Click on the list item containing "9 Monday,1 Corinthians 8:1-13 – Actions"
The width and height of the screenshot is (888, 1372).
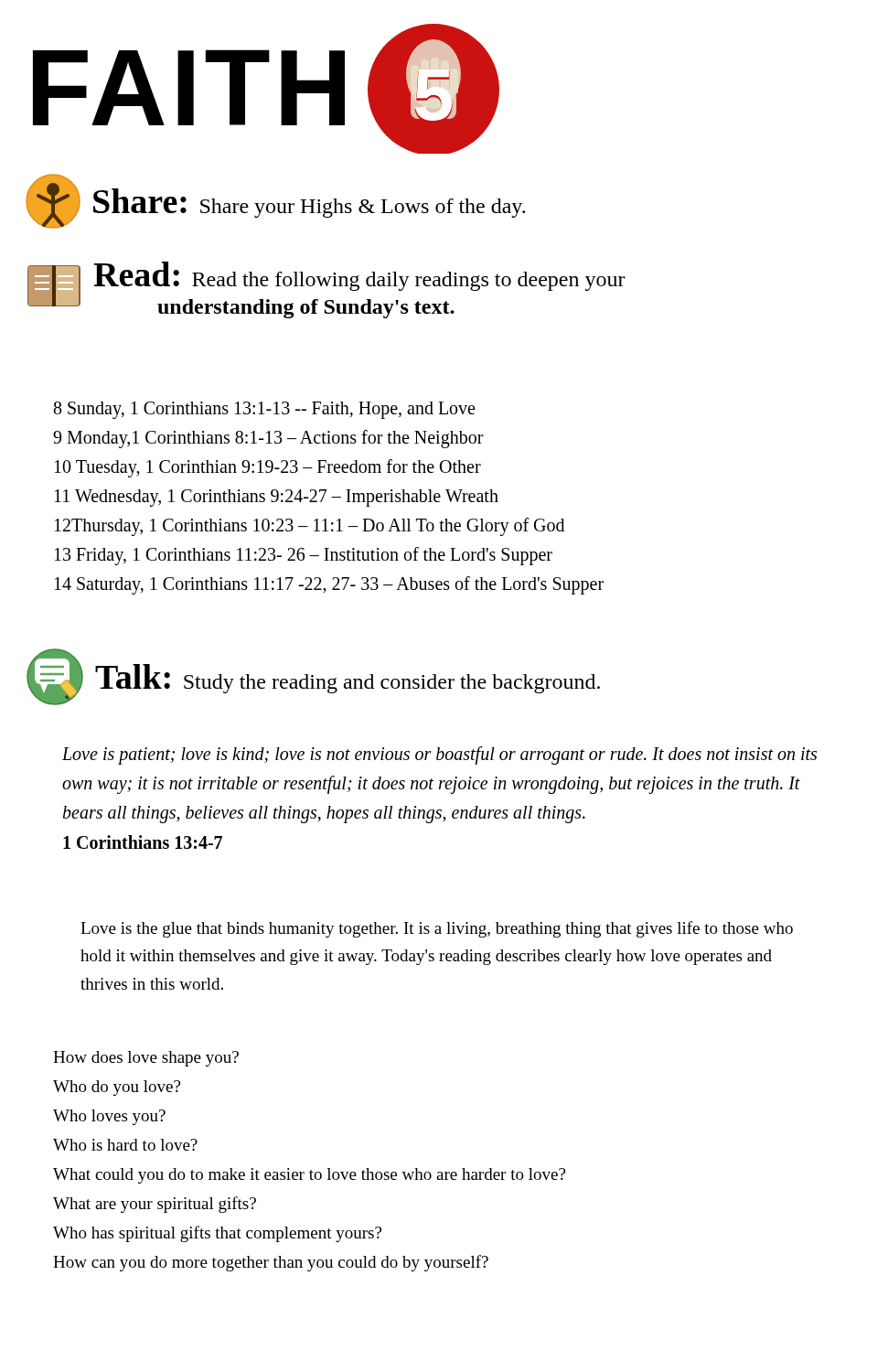(x=446, y=438)
